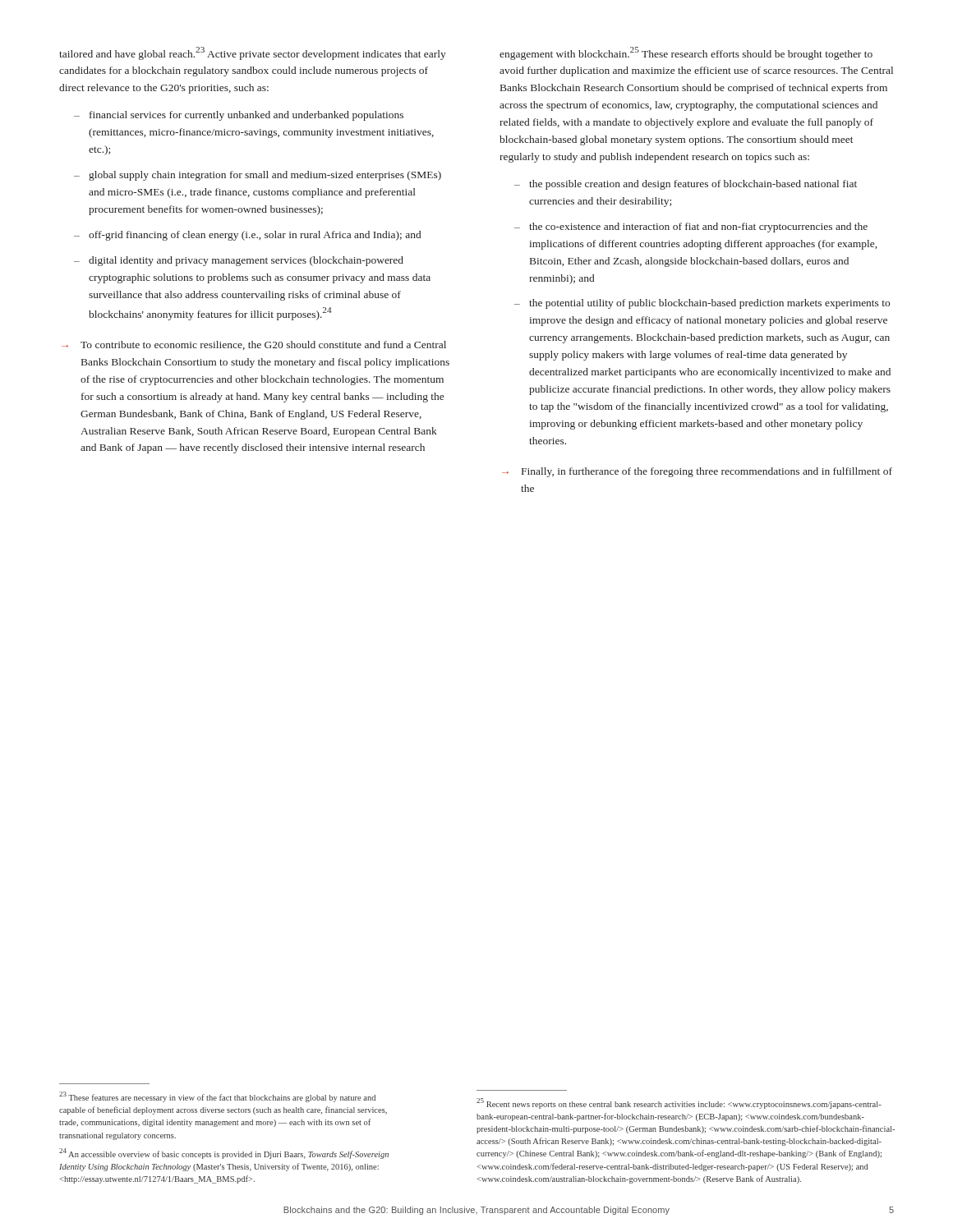Click on the text block starting "tailored and have global"
The width and height of the screenshot is (953, 1232).
[x=253, y=69]
